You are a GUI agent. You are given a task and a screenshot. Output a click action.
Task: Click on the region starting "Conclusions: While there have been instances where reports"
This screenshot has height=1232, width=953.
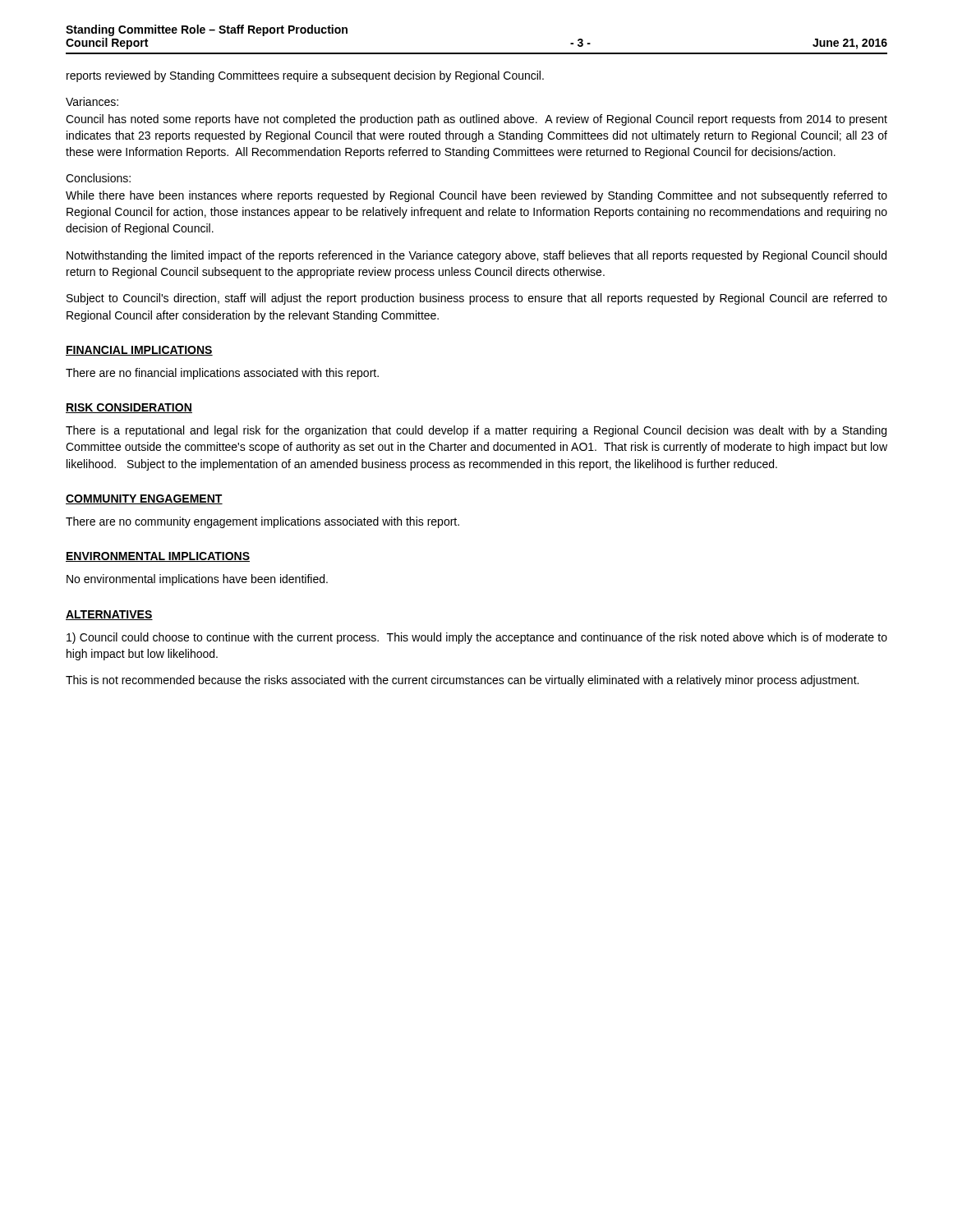tap(476, 204)
